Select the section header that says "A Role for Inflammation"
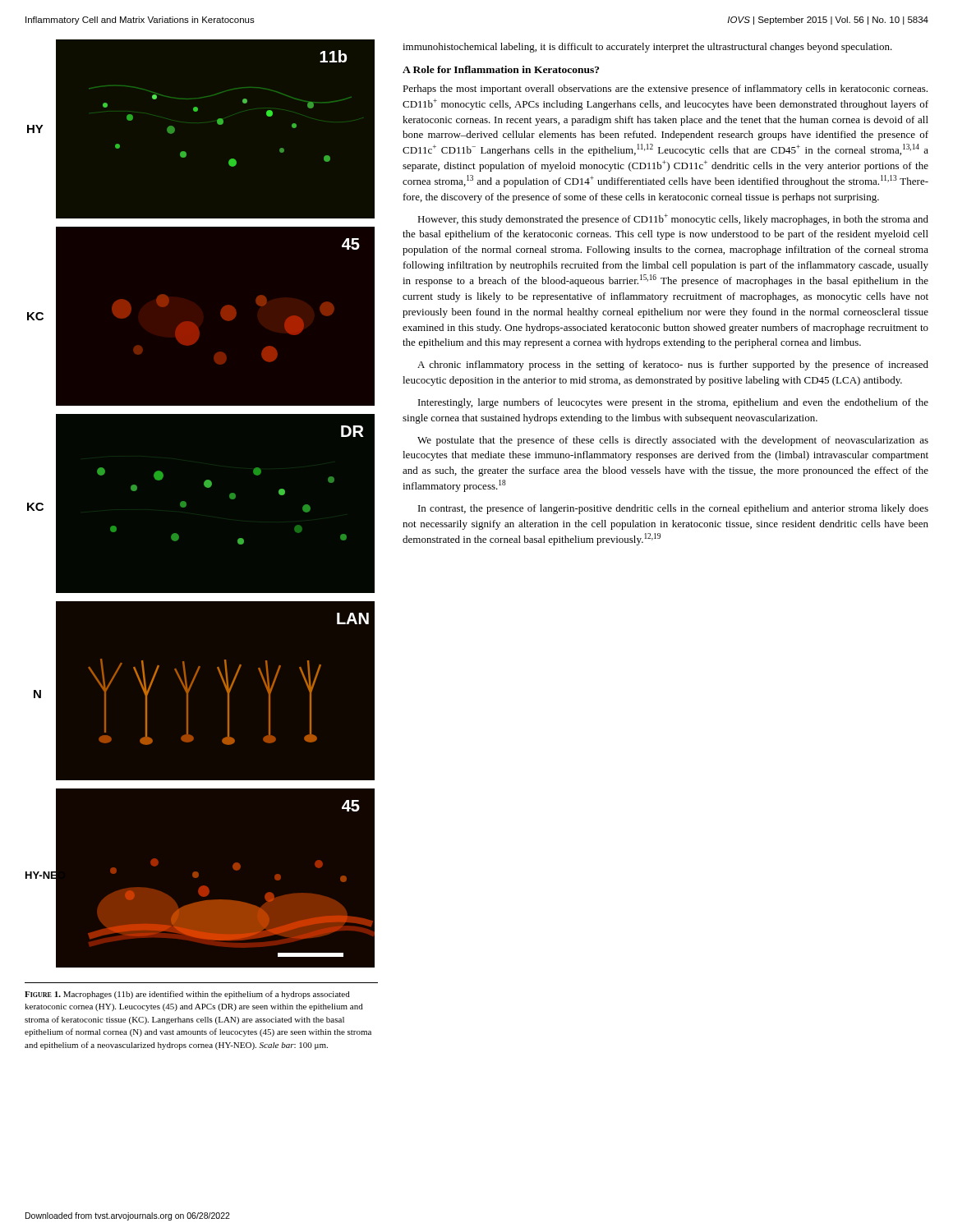 (501, 69)
